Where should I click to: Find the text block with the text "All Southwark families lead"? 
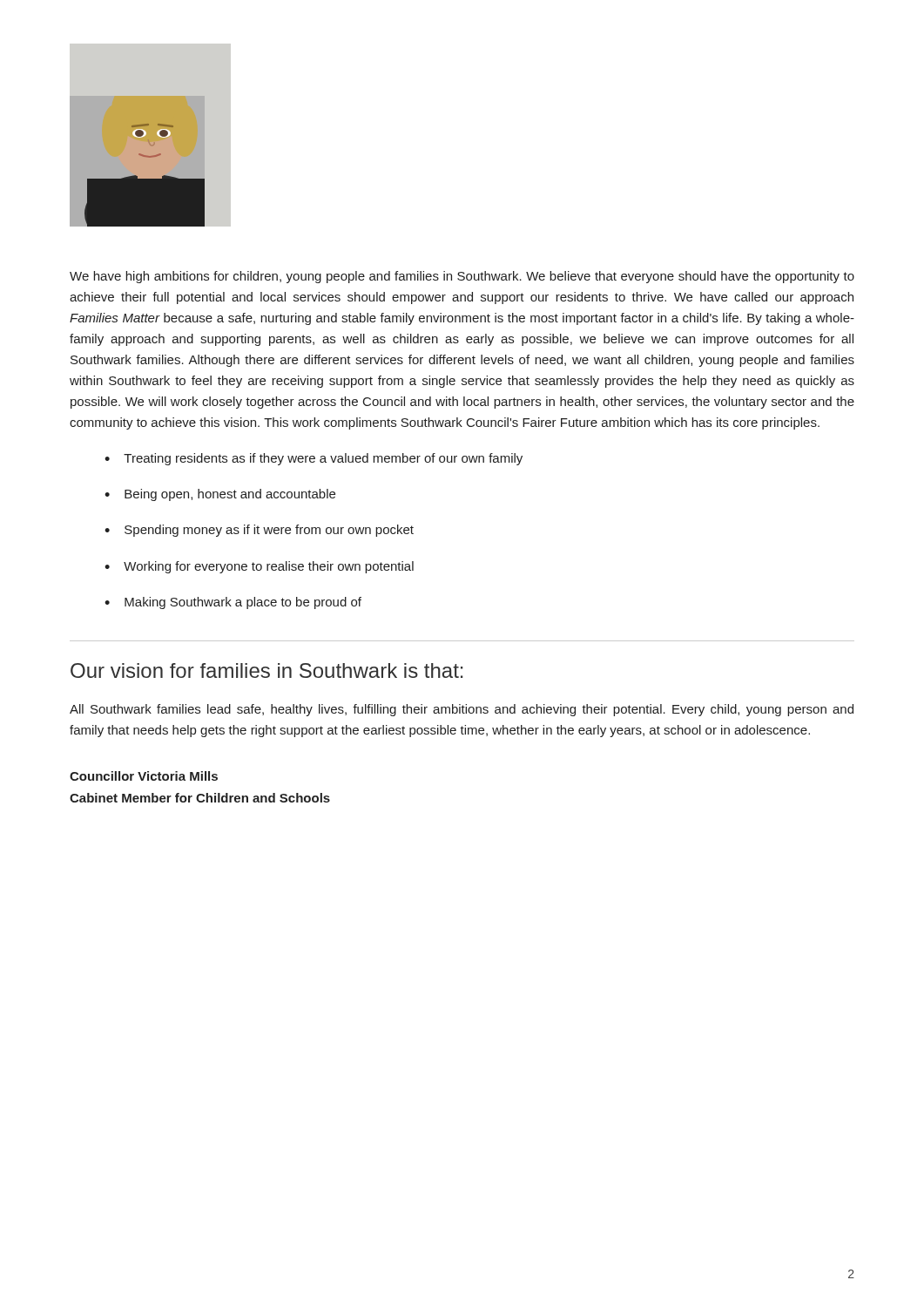[x=462, y=719]
